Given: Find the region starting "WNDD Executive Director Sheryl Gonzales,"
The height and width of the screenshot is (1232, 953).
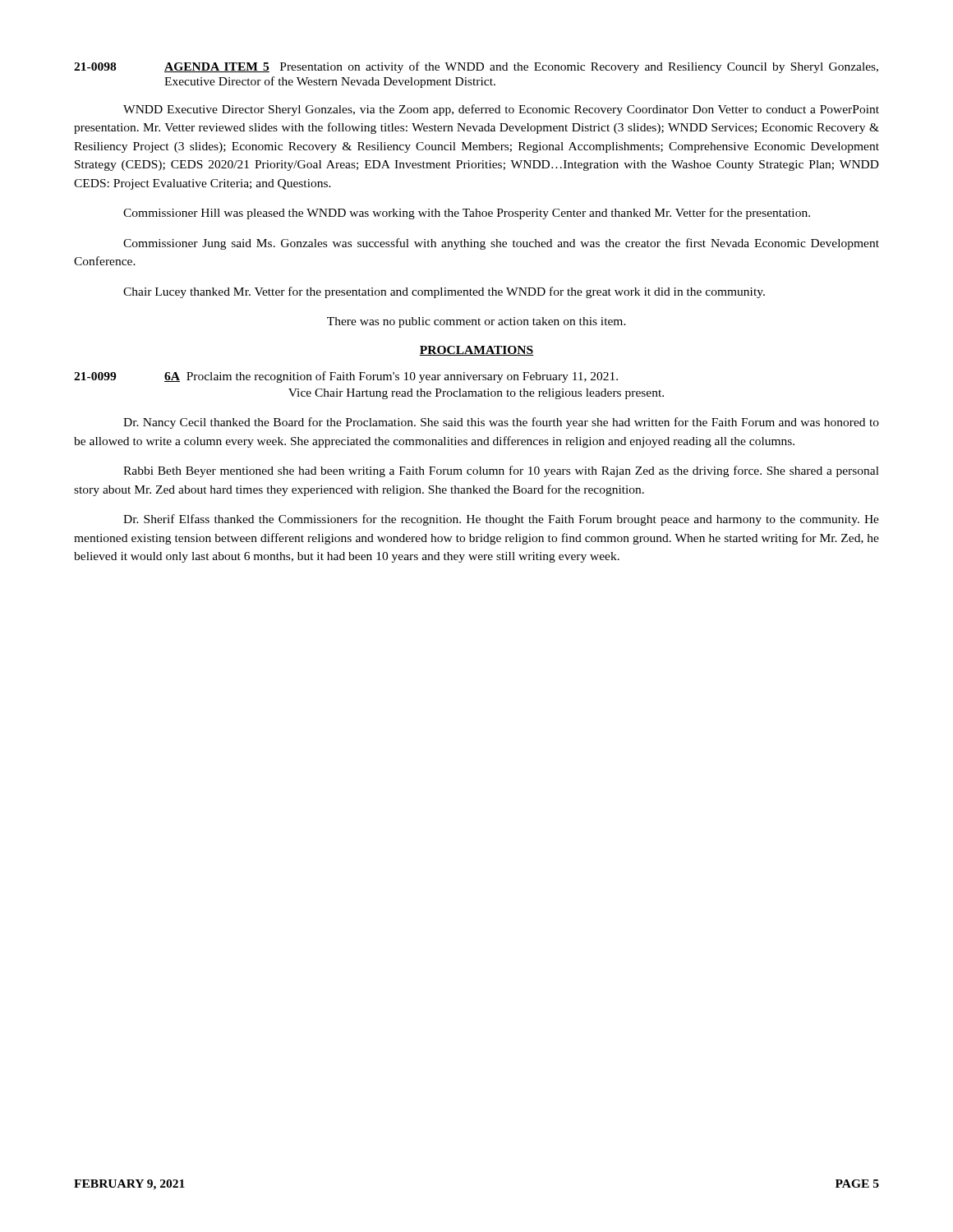Looking at the screenshot, I should point(476,146).
